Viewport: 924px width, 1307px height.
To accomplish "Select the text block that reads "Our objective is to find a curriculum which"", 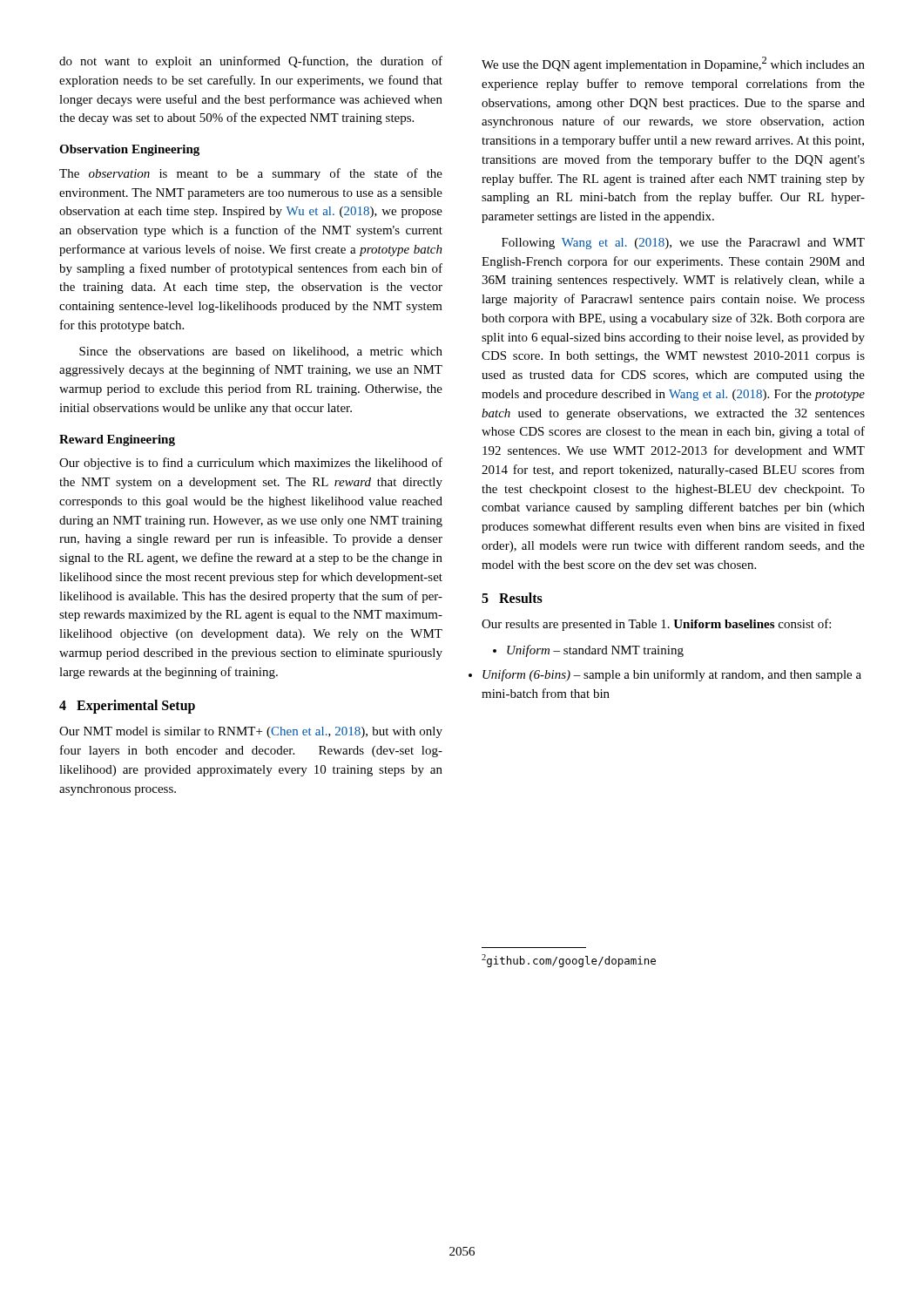I will (251, 568).
